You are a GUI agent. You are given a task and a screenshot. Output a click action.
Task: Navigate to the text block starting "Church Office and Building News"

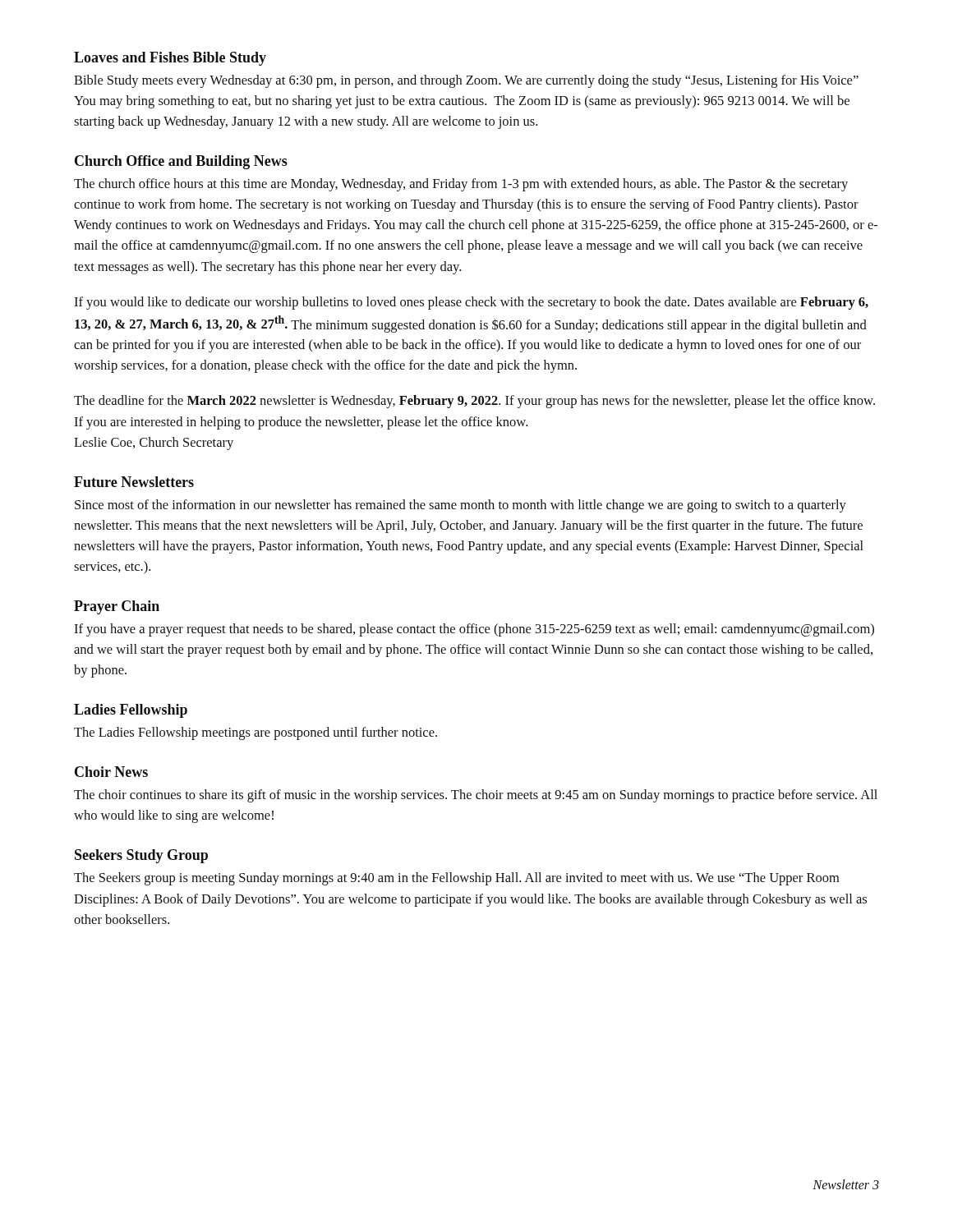tap(181, 161)
